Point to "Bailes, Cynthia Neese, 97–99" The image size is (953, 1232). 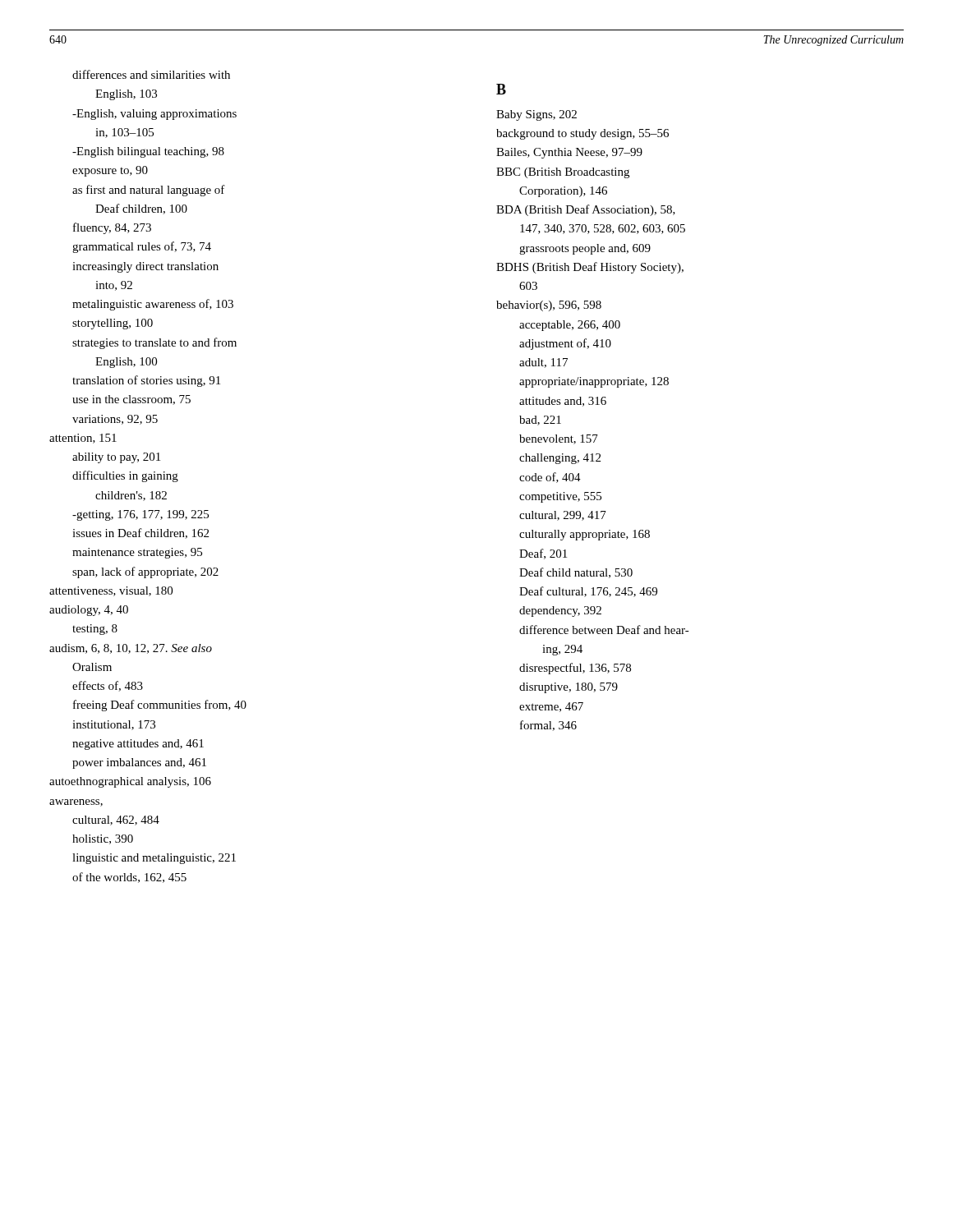569,152
